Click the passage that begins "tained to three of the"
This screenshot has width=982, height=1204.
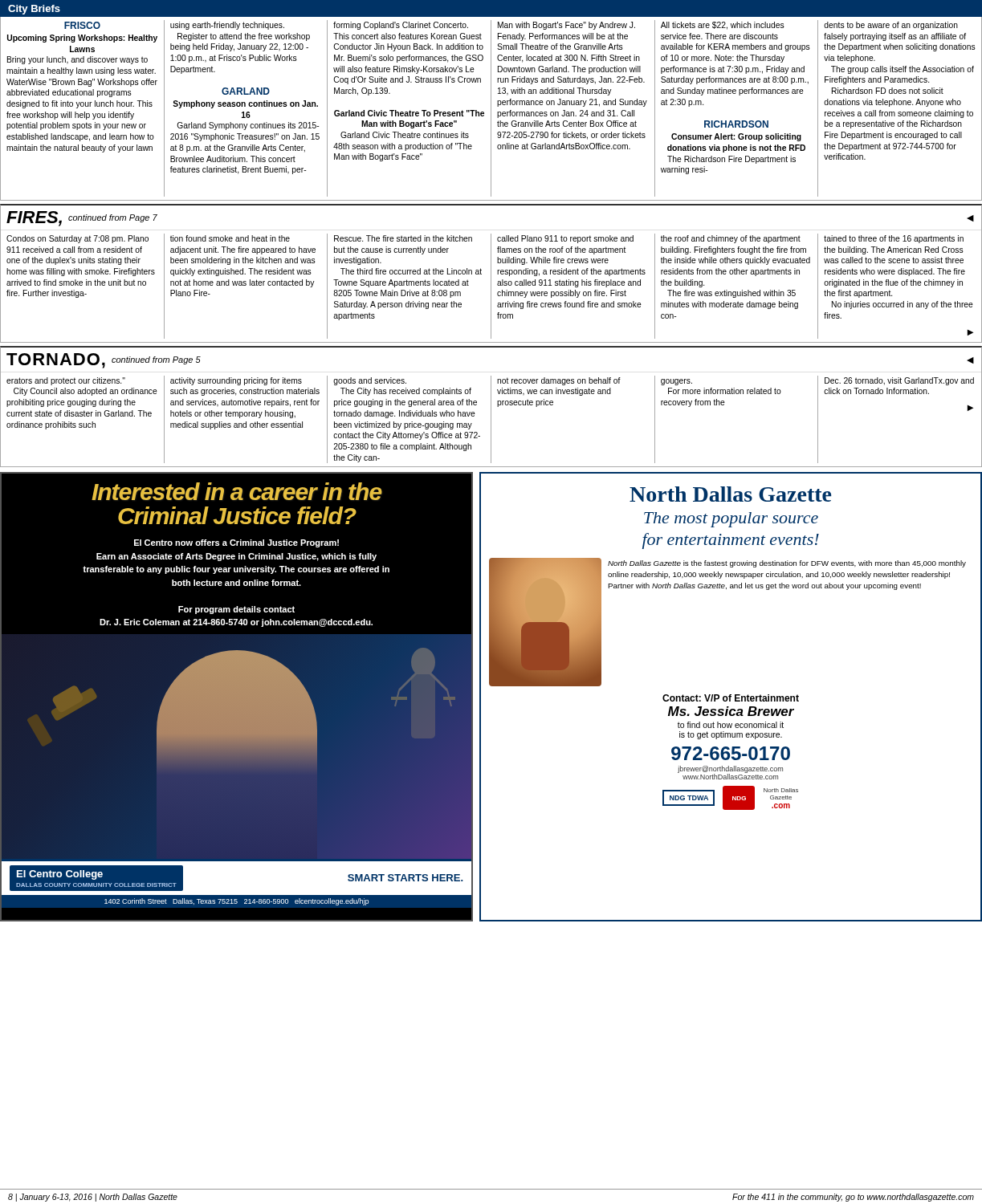[x=900, y=286]
